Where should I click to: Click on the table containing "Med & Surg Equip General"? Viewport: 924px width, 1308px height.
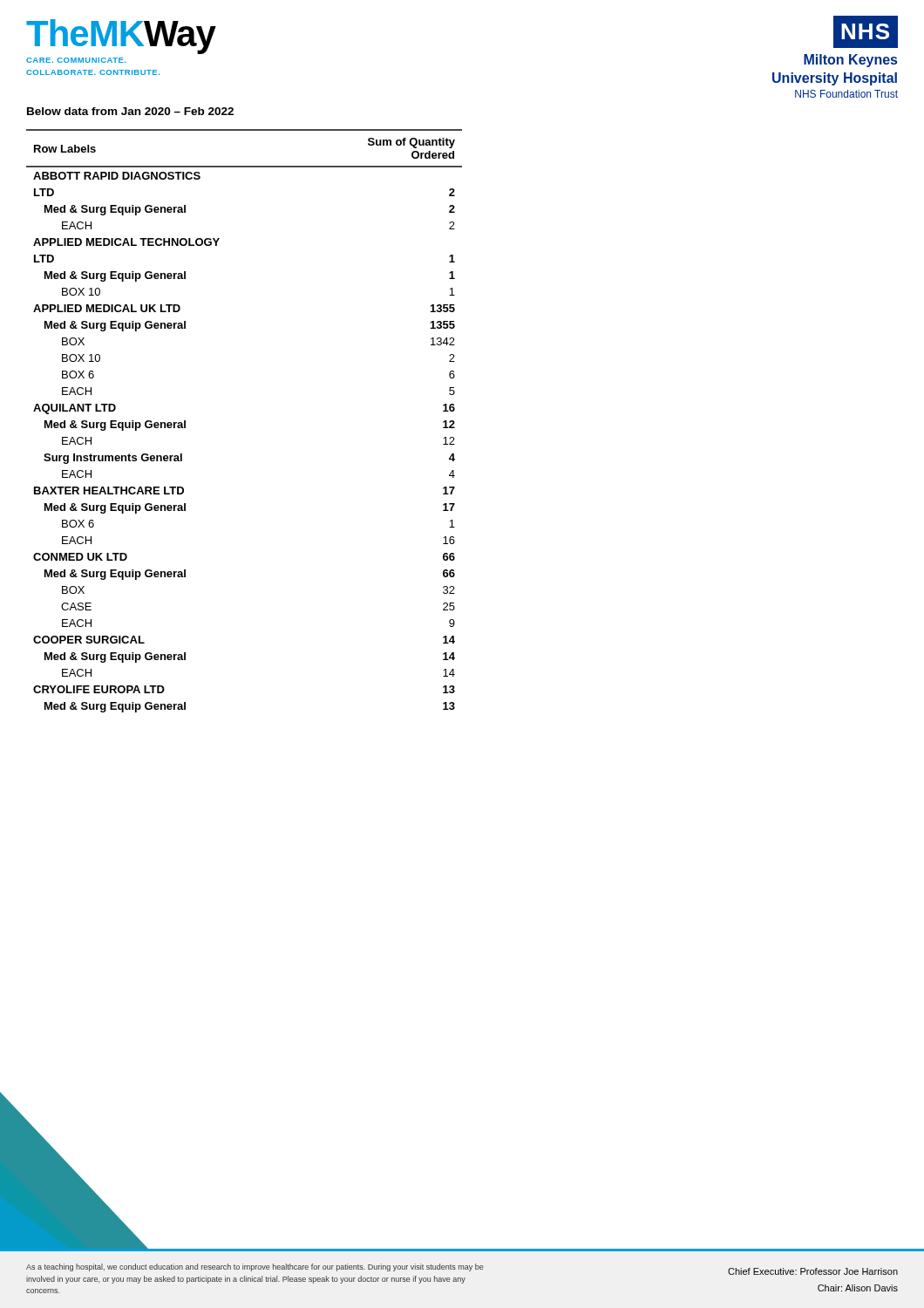(x=244, y=422)
